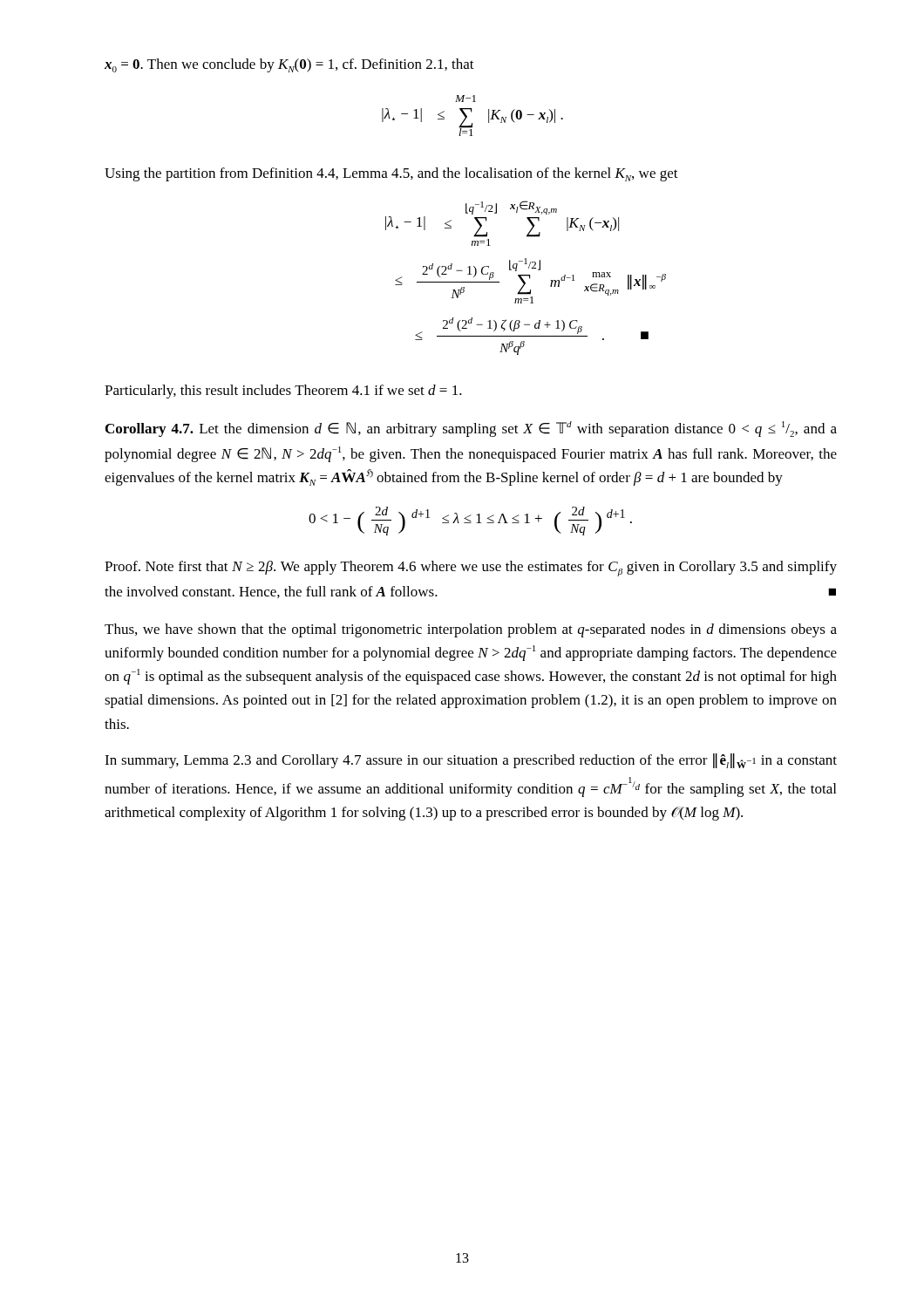Select the passage starting "Using the partition from Definition 4.4, Lemma"

click(x=391, y=174)
